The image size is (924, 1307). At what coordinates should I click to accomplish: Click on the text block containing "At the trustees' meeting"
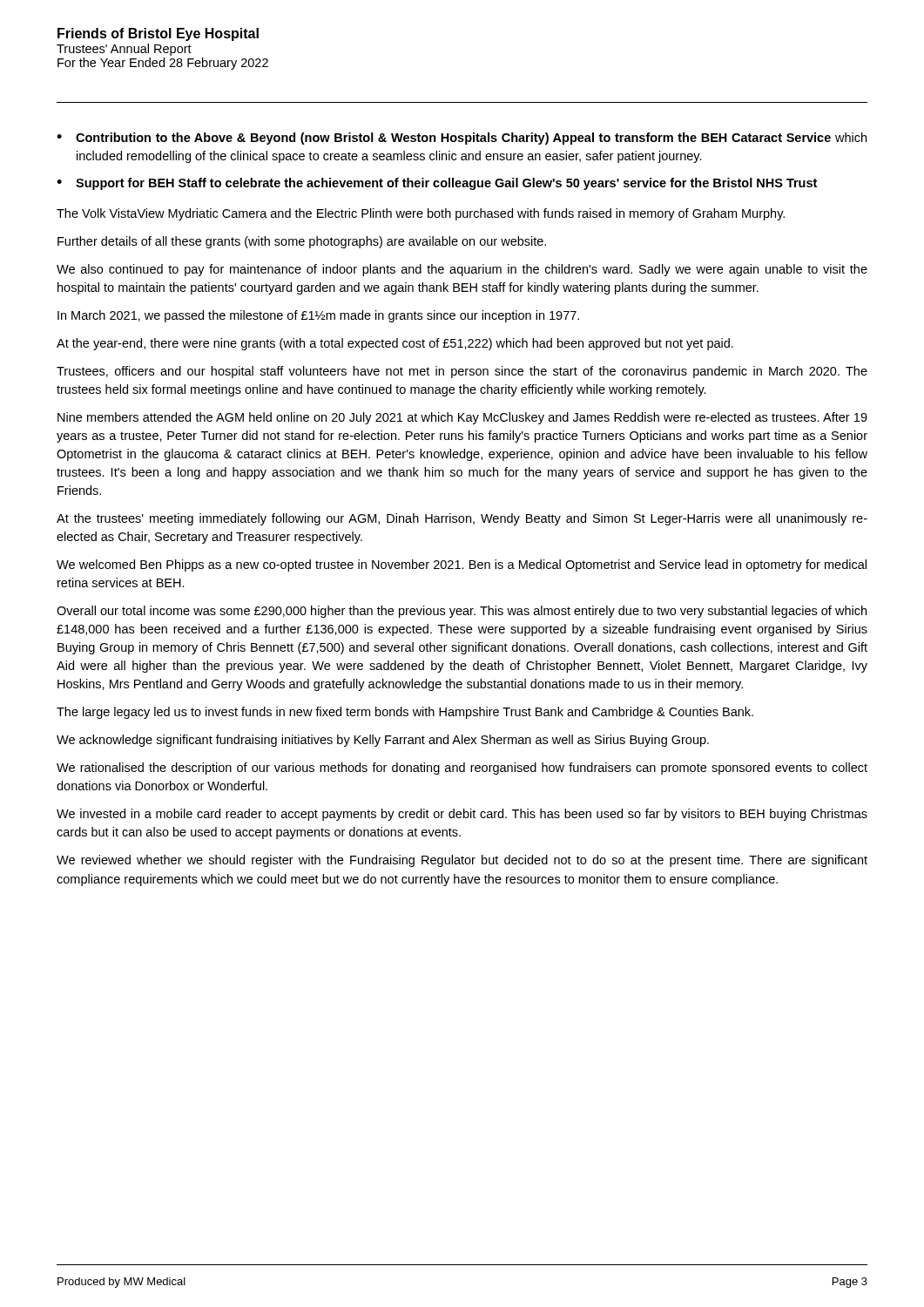462,528
